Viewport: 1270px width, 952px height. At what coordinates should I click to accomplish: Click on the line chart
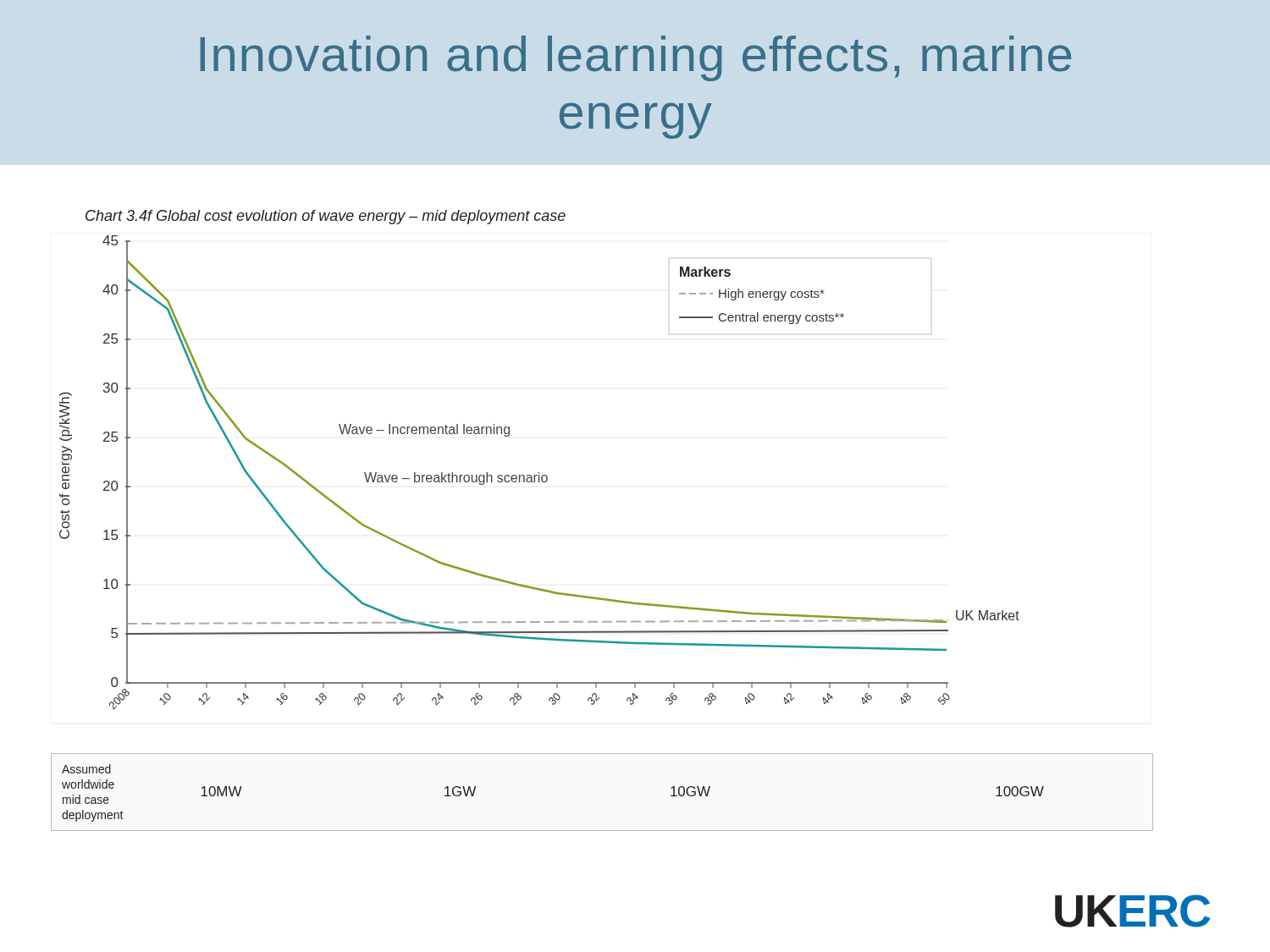pyautogui.click(x=601, y=499)
